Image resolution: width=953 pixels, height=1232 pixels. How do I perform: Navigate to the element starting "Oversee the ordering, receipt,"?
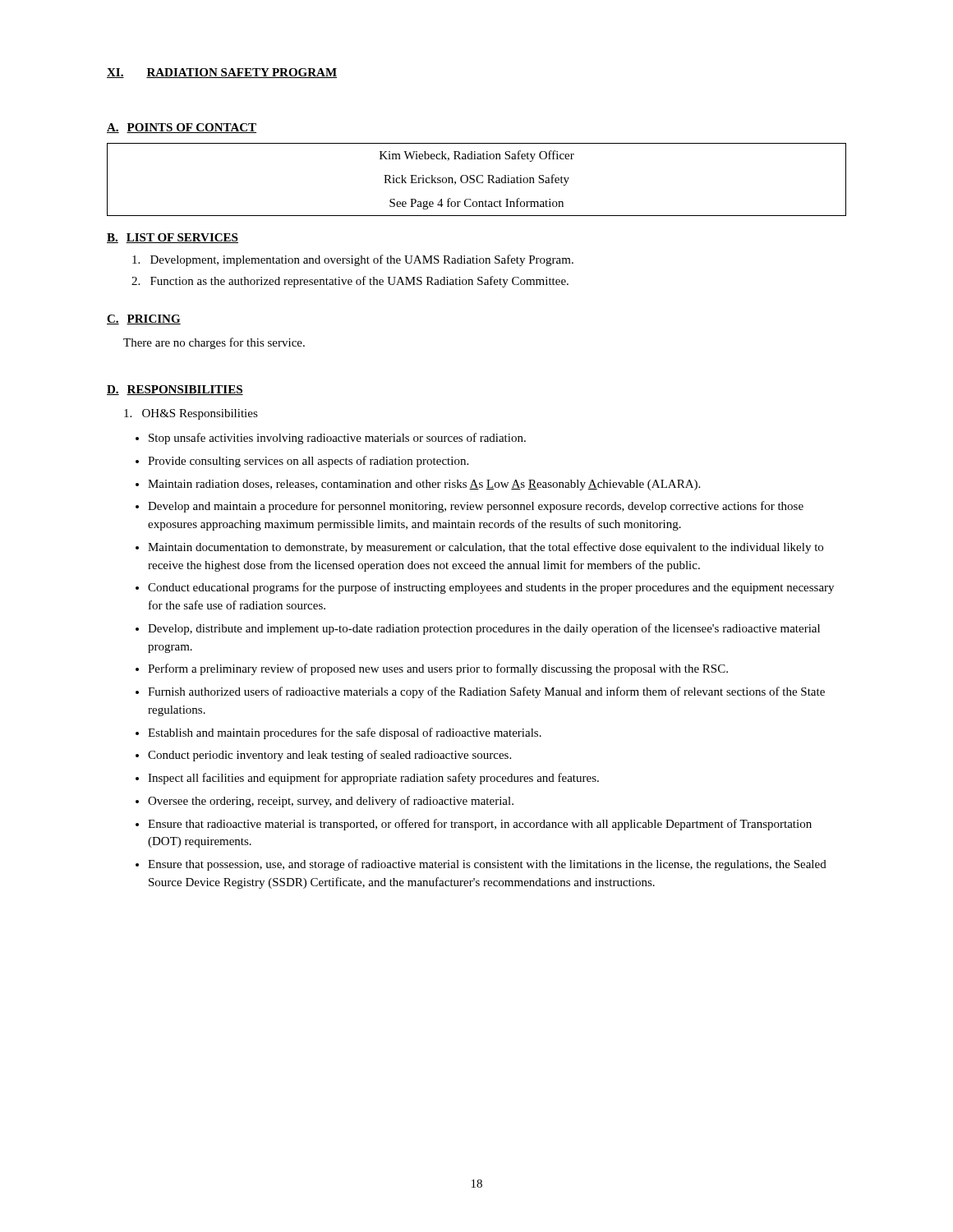click(331, 801)
